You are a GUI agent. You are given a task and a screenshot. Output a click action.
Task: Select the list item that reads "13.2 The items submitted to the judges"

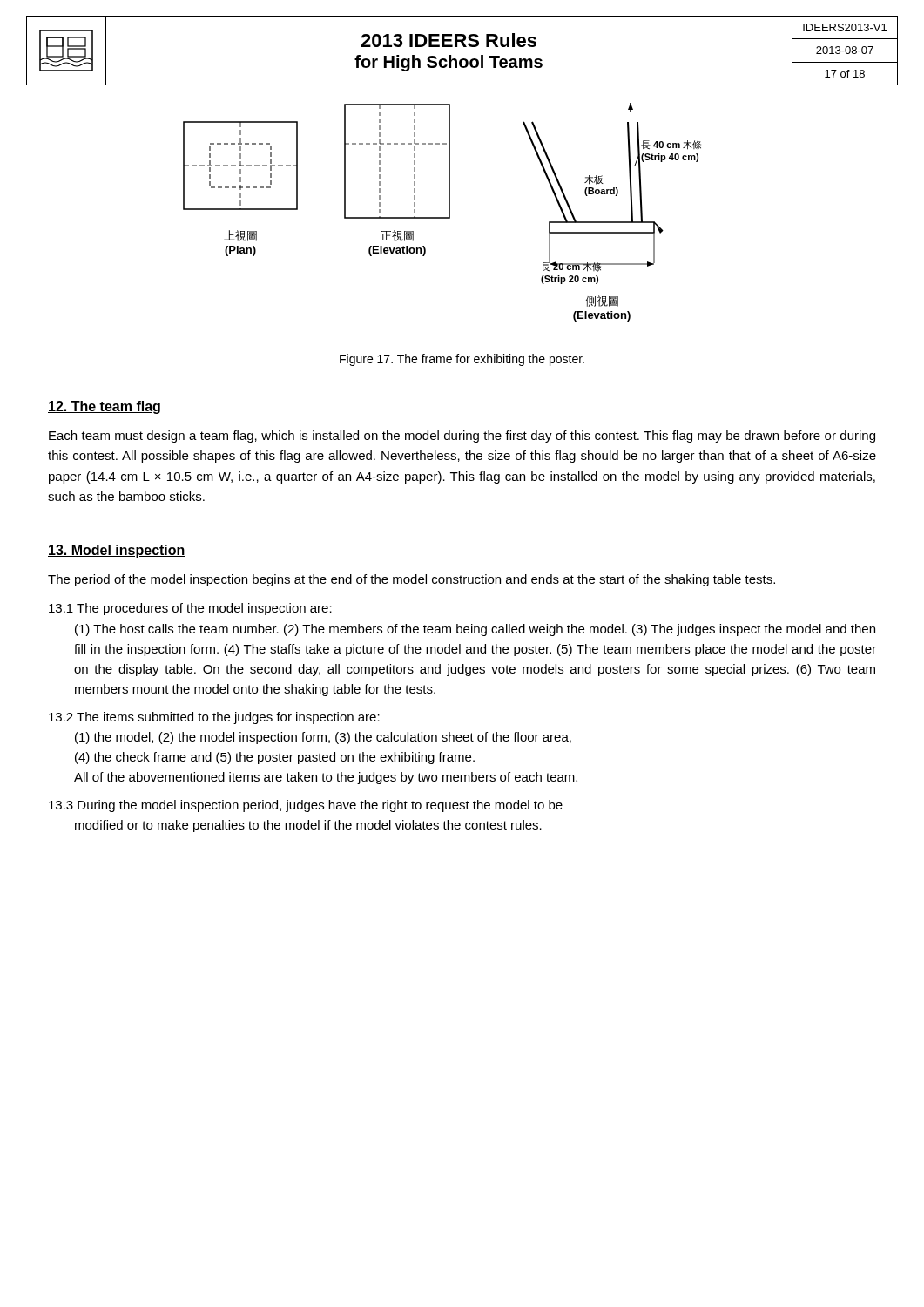pos(462,748)
